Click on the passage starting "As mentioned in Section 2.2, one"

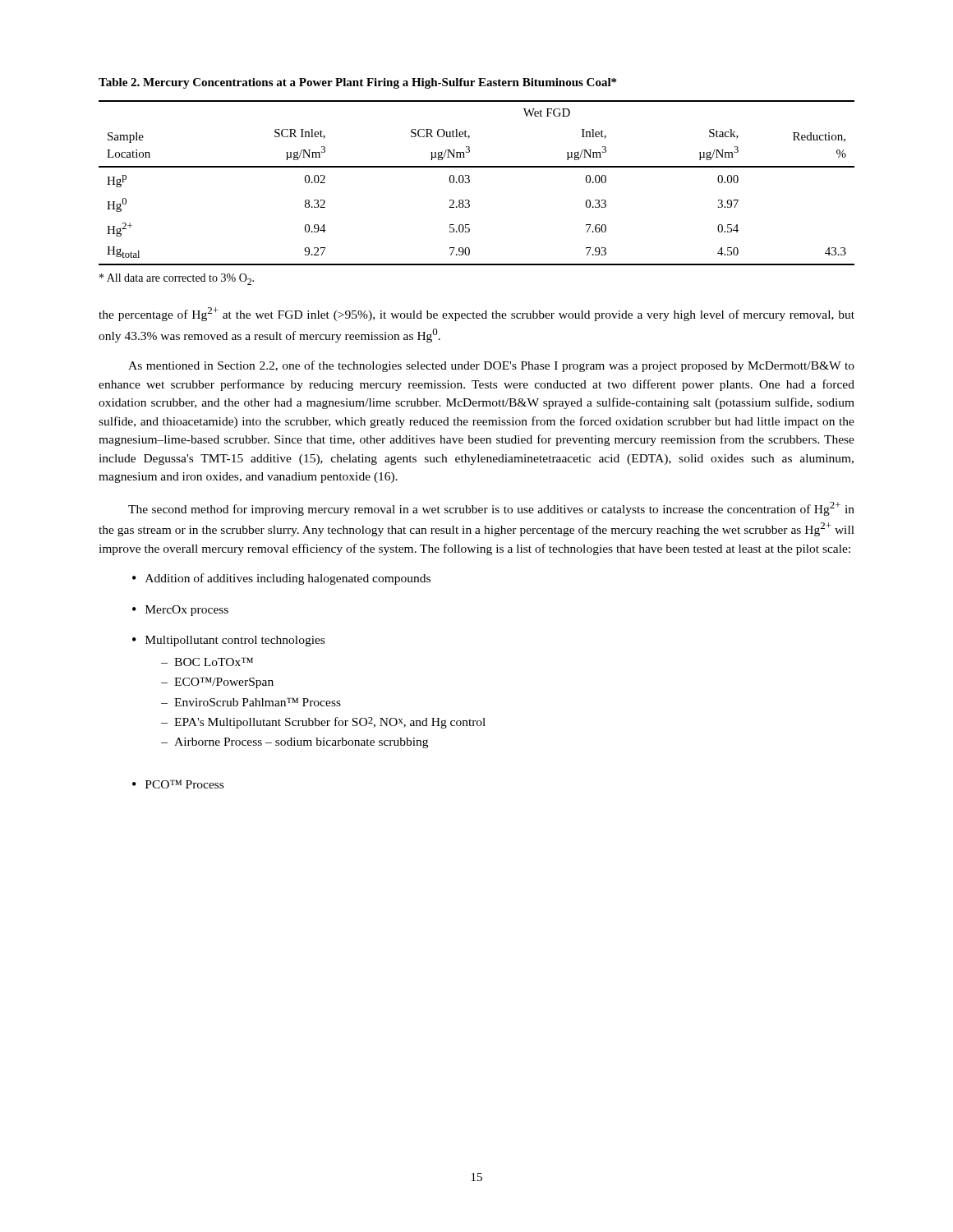tap(476, 421)
